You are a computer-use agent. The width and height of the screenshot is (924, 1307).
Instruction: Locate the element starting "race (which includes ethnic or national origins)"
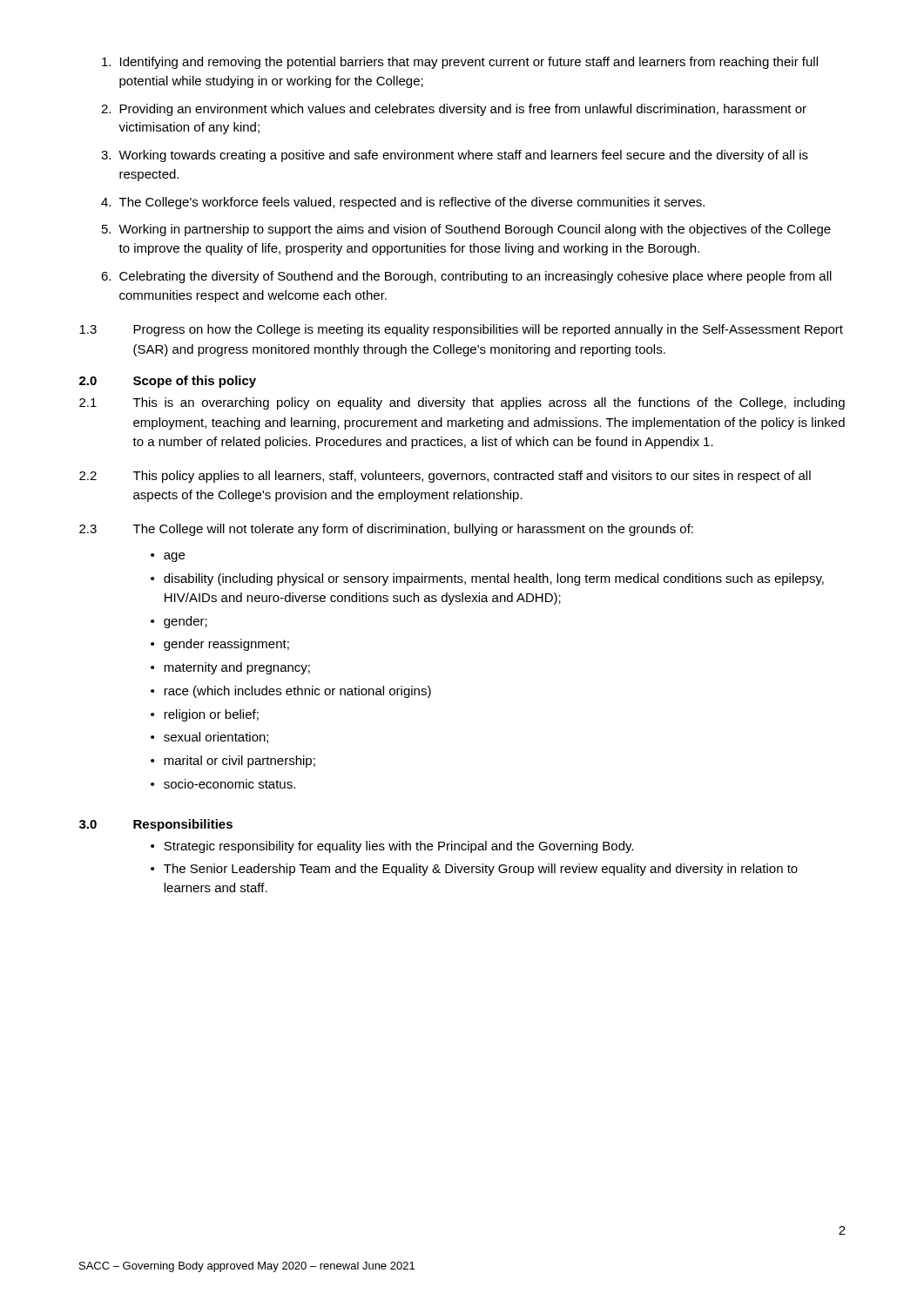(x=297, y=690)
